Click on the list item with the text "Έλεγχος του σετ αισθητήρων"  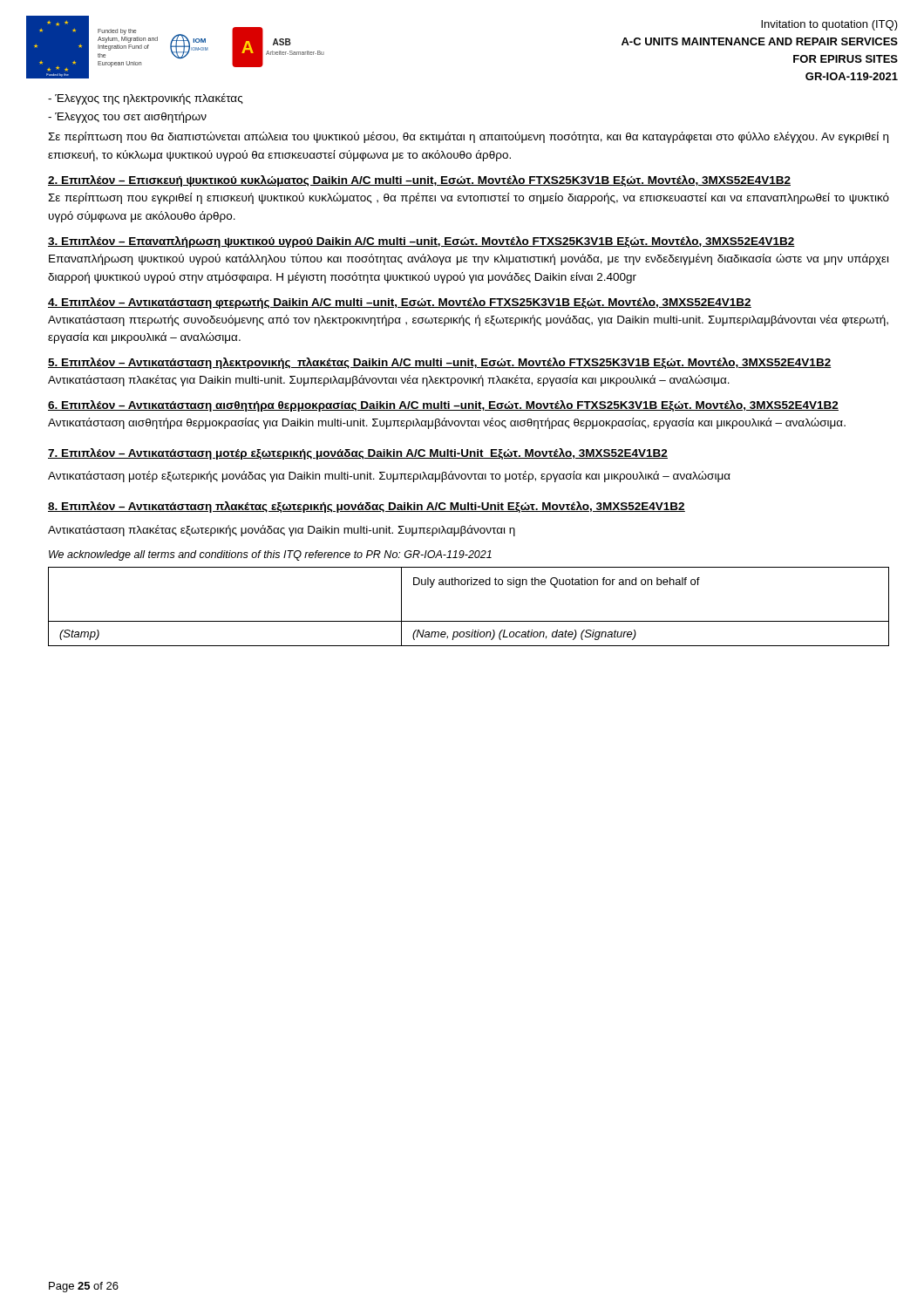[x=127, y=117]
